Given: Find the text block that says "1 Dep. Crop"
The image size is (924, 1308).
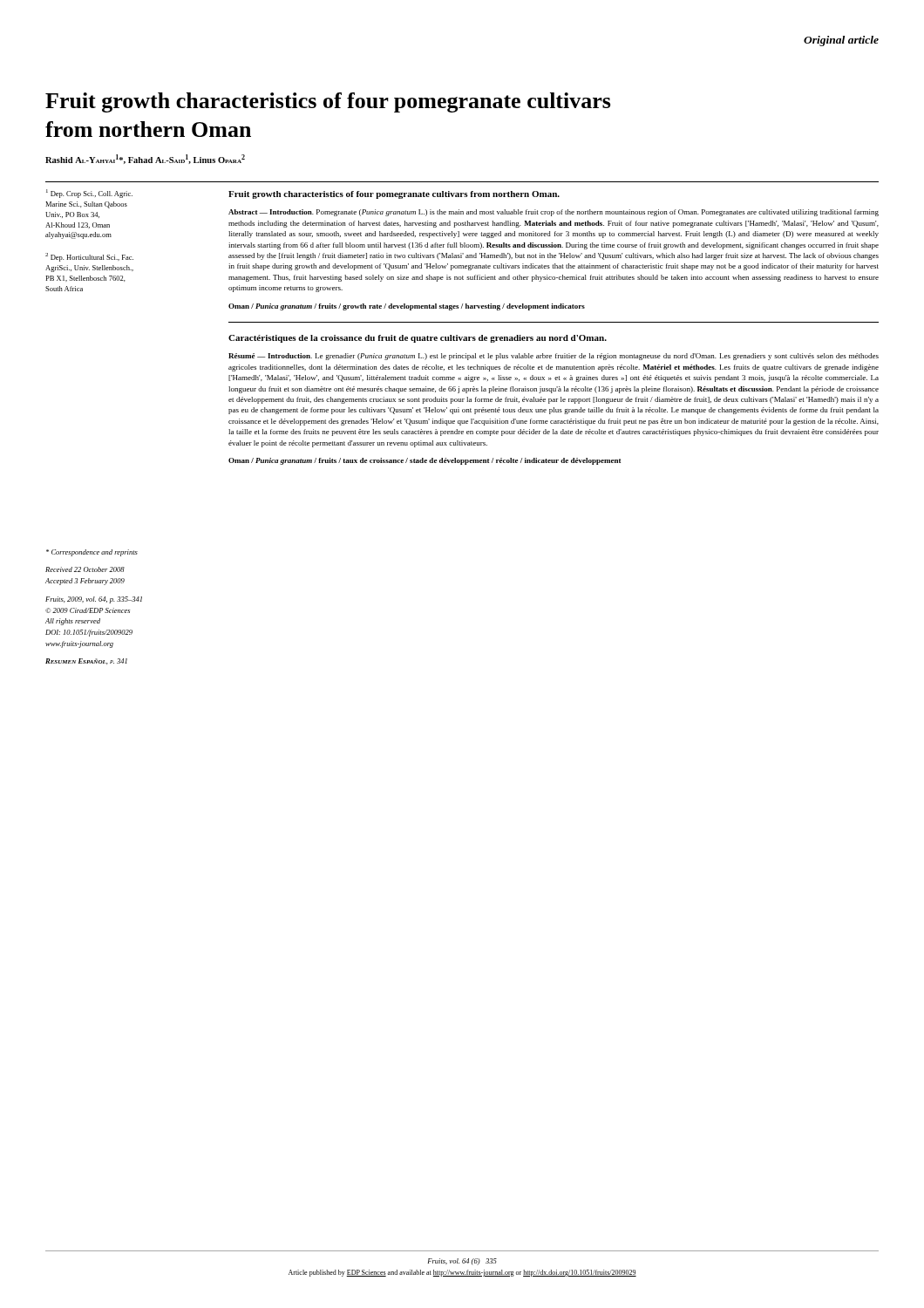Looking at the screenshot, I should [90, 240].
